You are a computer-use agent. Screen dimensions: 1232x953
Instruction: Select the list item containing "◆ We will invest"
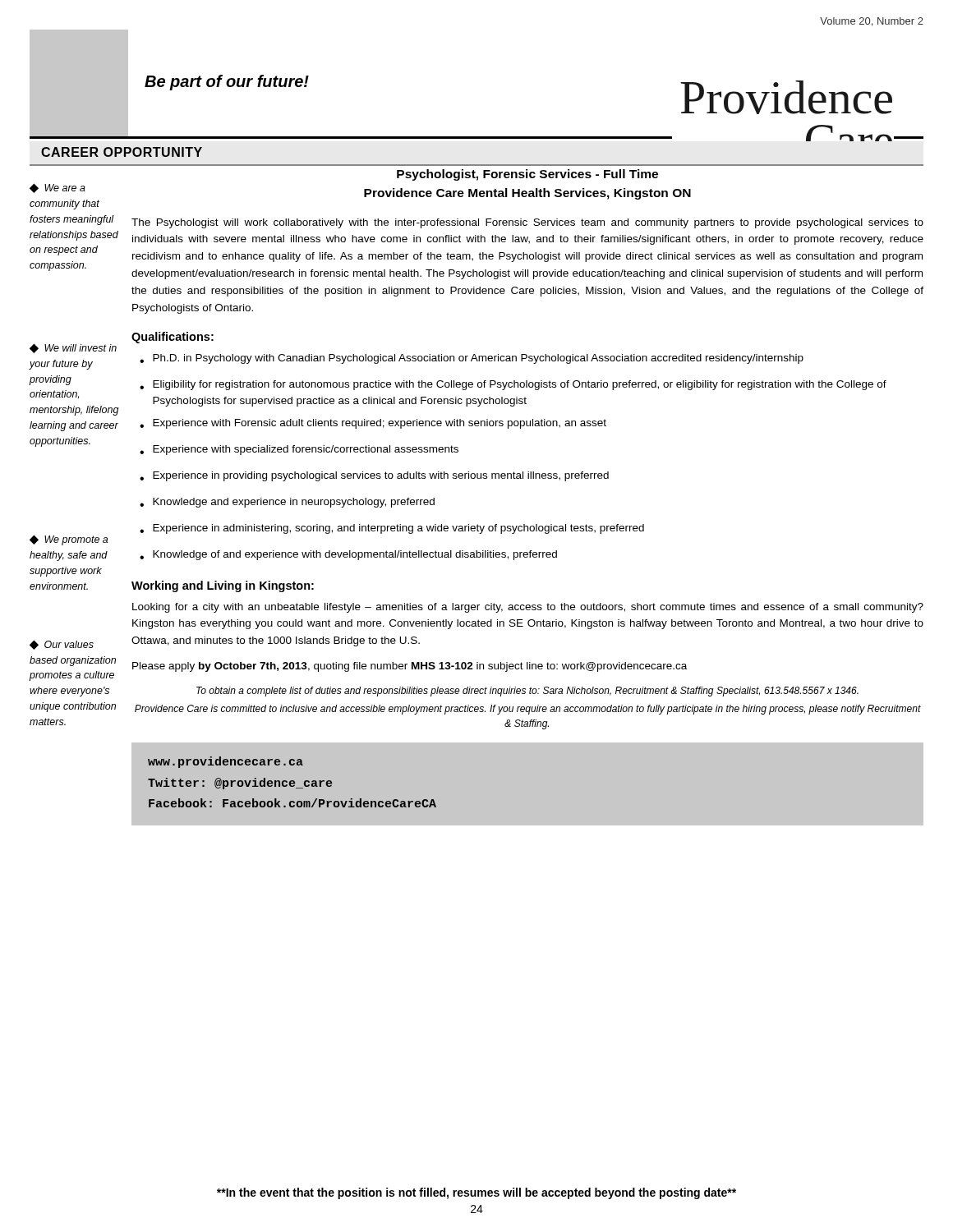click(x=74, y=394)
